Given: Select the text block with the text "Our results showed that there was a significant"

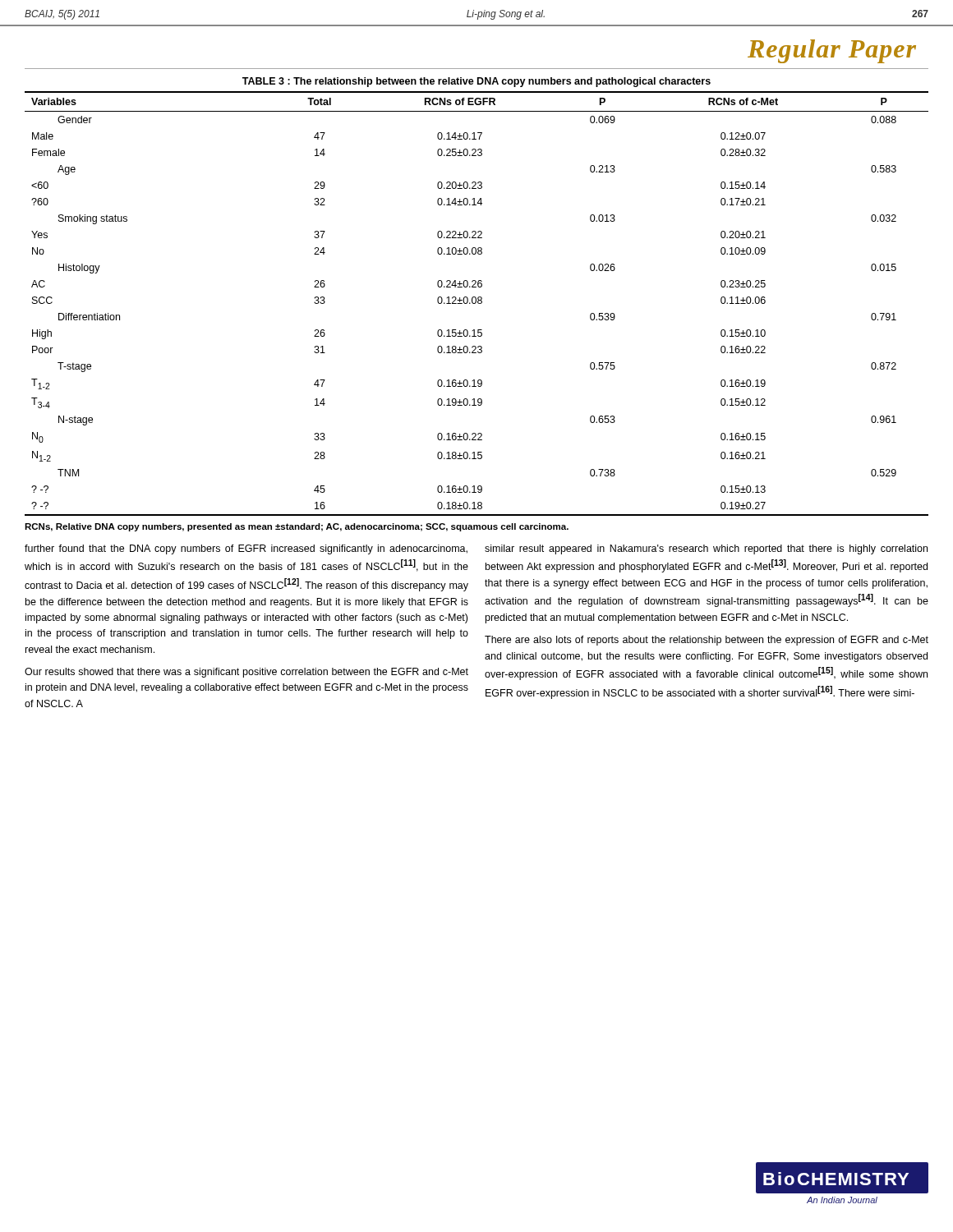Looking at the screenshot, I should [246, 688].
